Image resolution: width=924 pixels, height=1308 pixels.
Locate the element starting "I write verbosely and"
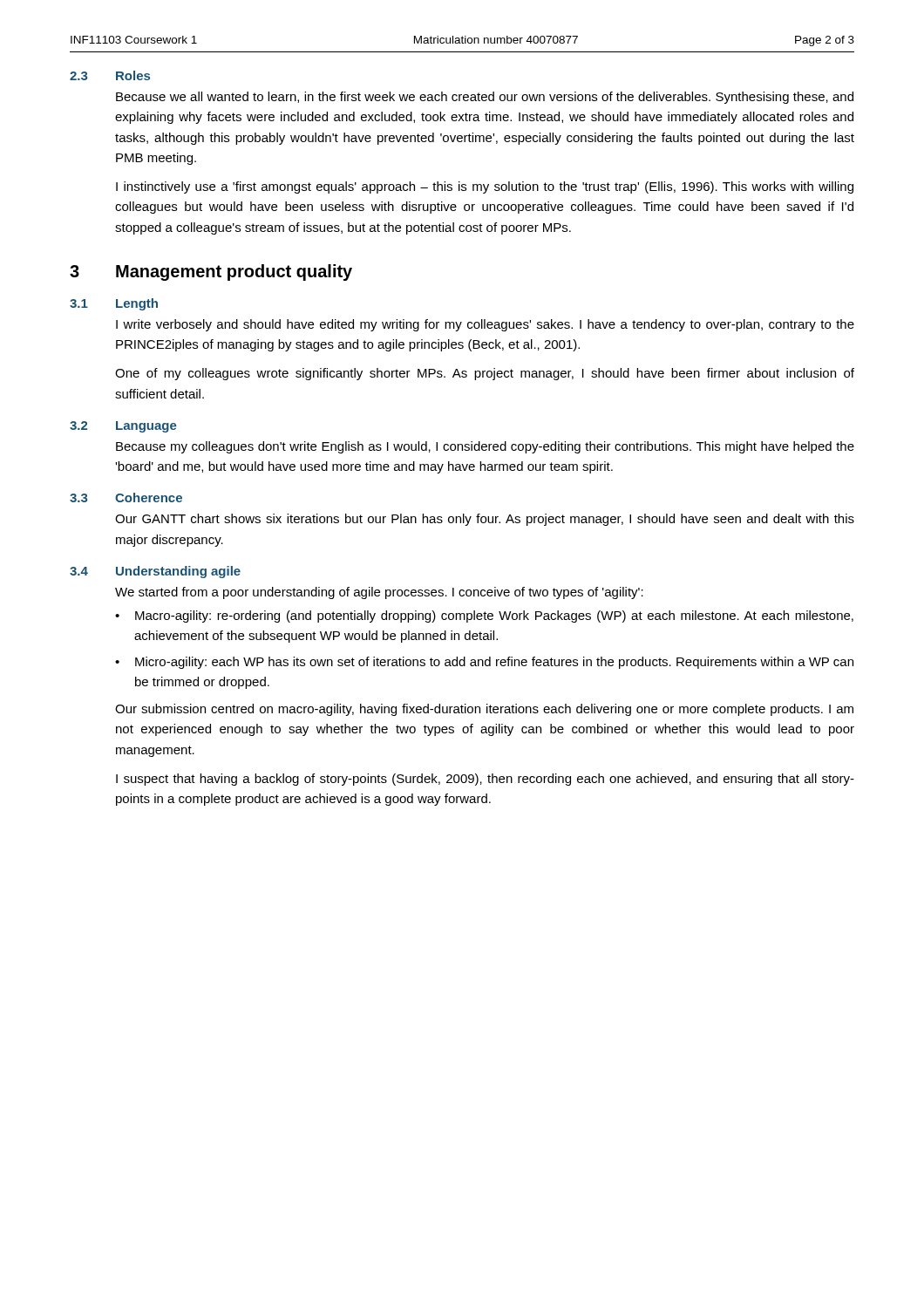485,334
